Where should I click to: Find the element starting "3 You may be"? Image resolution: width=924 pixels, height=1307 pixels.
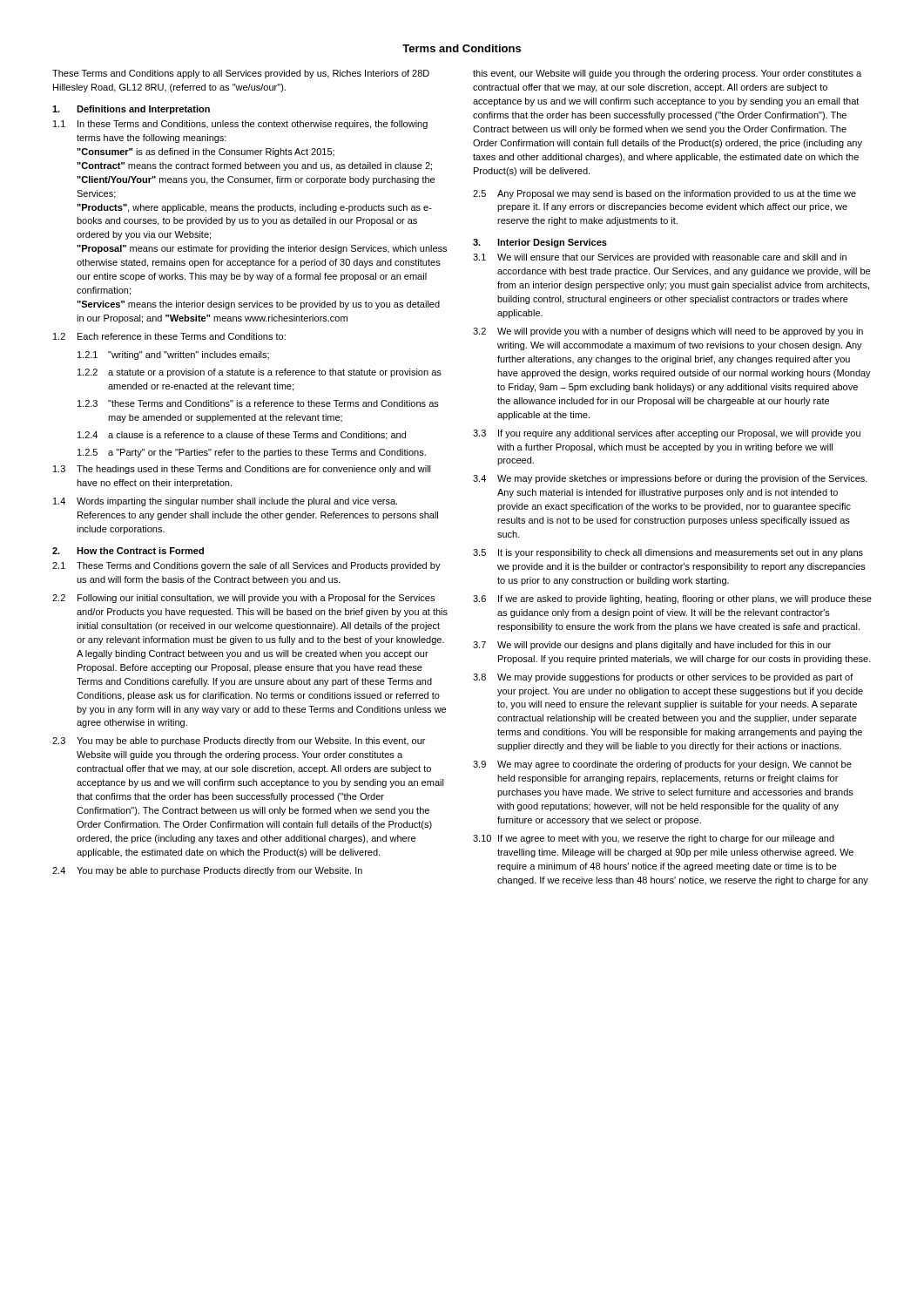pyautogui.click(x=250, y=797)
